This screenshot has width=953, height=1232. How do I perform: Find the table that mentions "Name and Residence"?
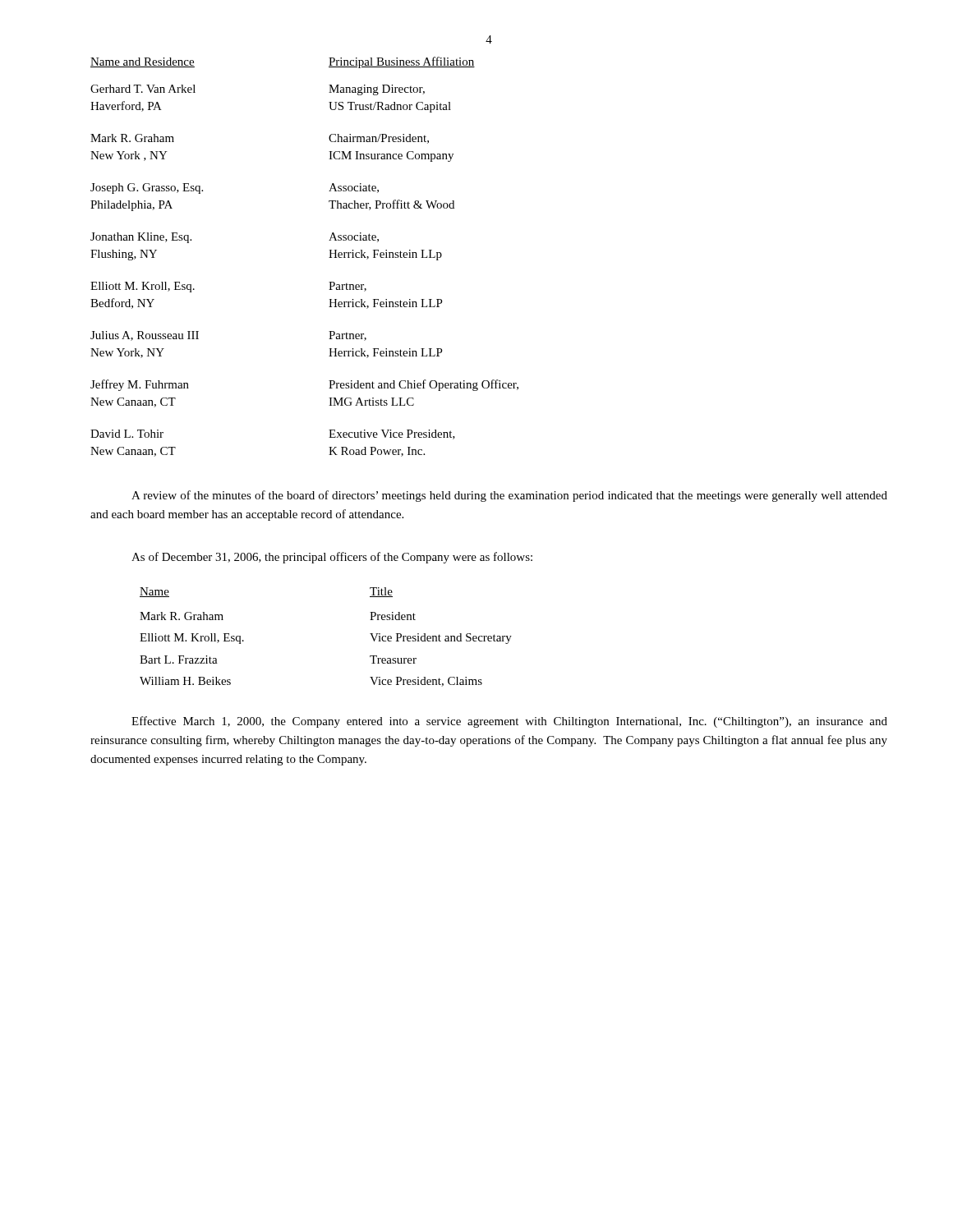(489, 263)
